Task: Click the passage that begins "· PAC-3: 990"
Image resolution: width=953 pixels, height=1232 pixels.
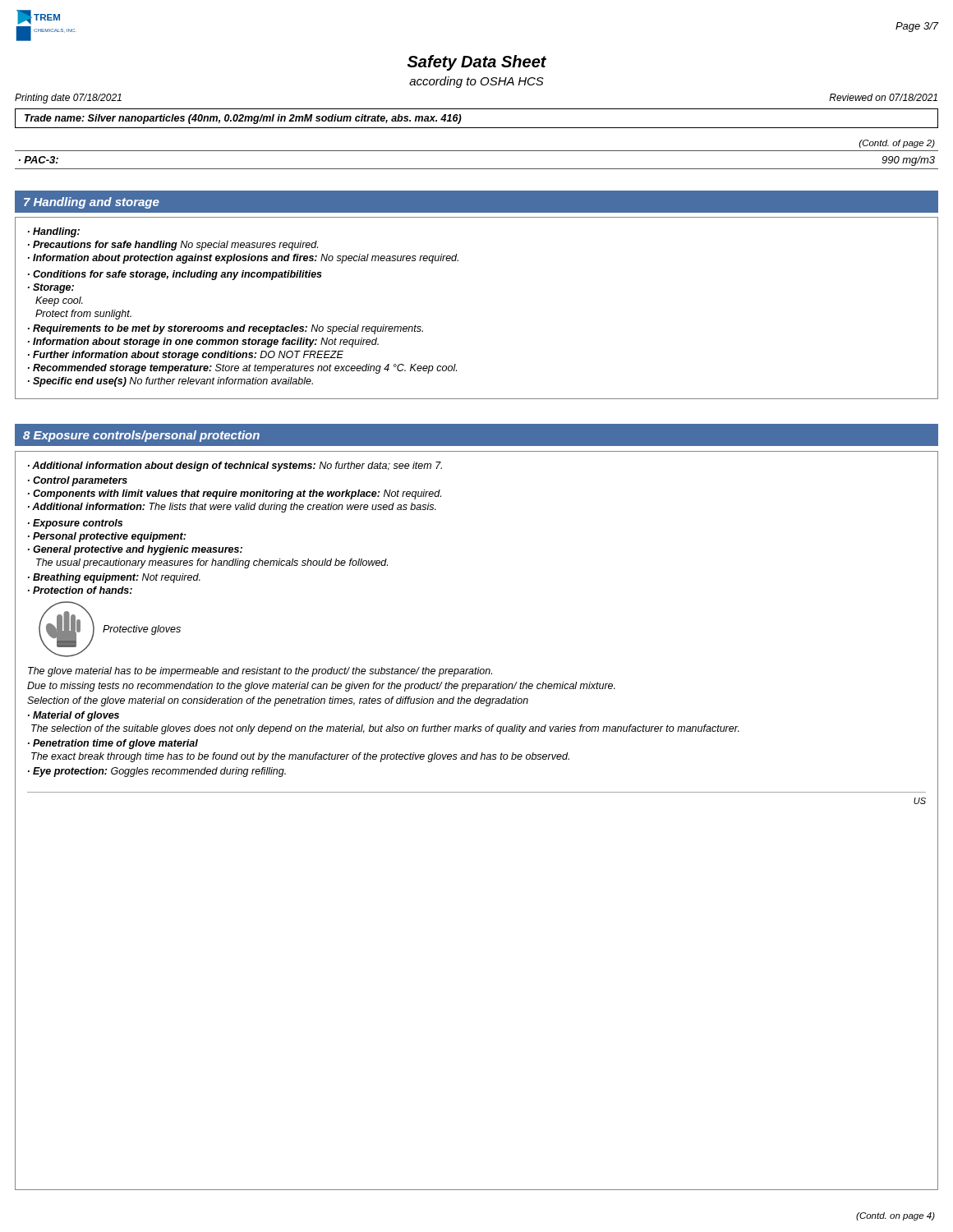Action: click(476, 160)
